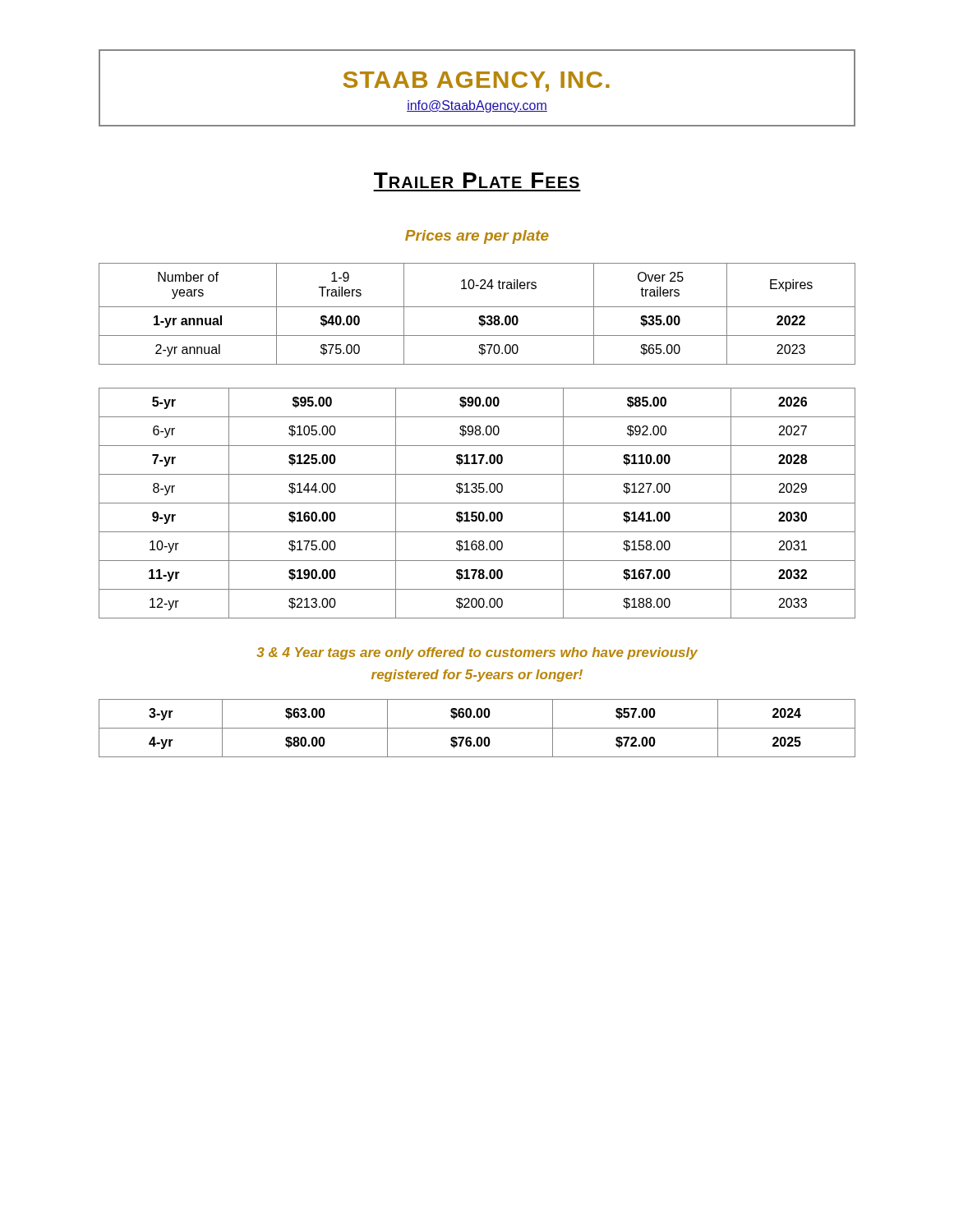Select the table that reads "Over 25 trailers"
This screenshot has height=1232, width=954.
tap(477, 314)
